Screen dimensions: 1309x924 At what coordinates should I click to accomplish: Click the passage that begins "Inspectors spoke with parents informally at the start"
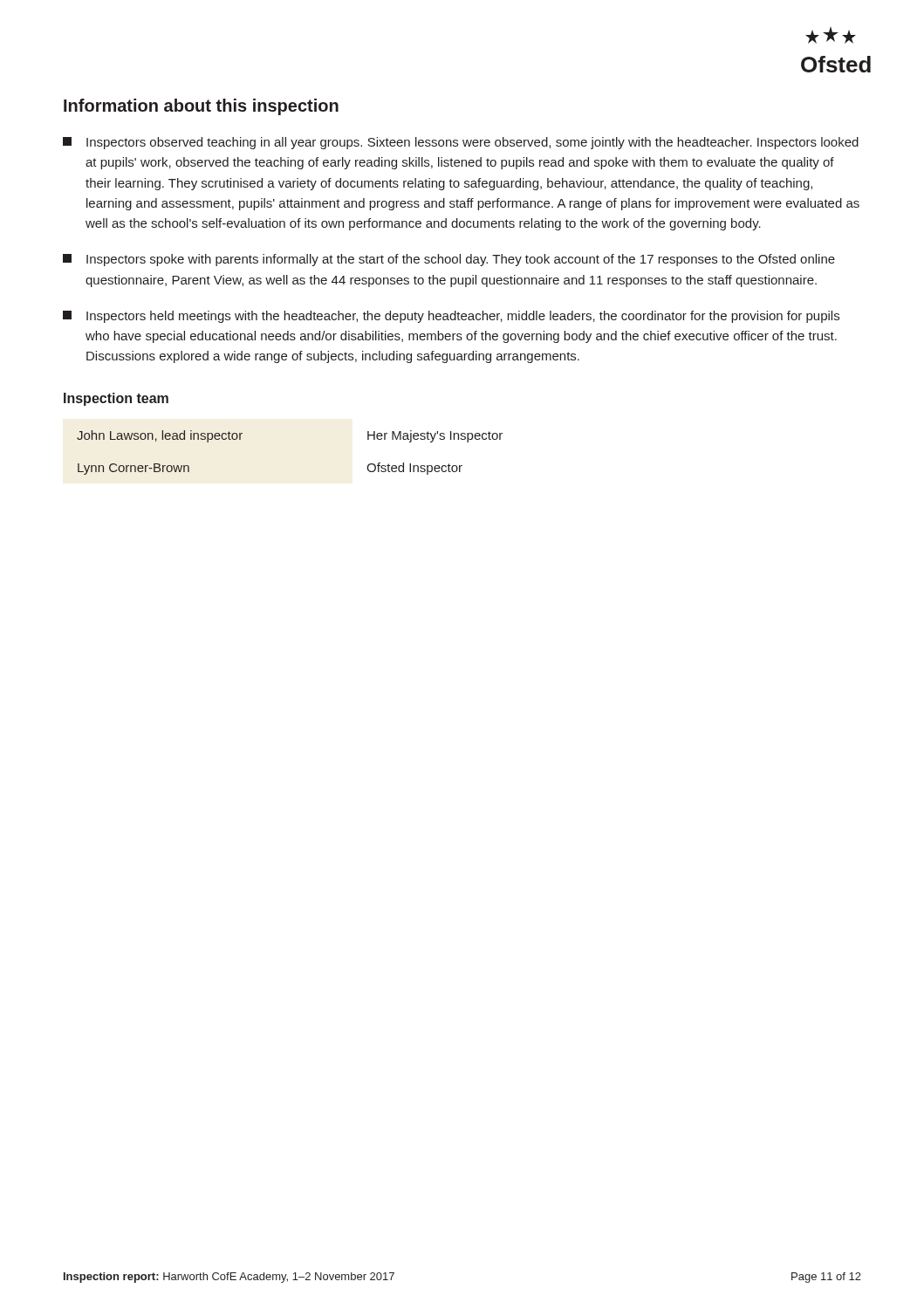coord(462,269)
